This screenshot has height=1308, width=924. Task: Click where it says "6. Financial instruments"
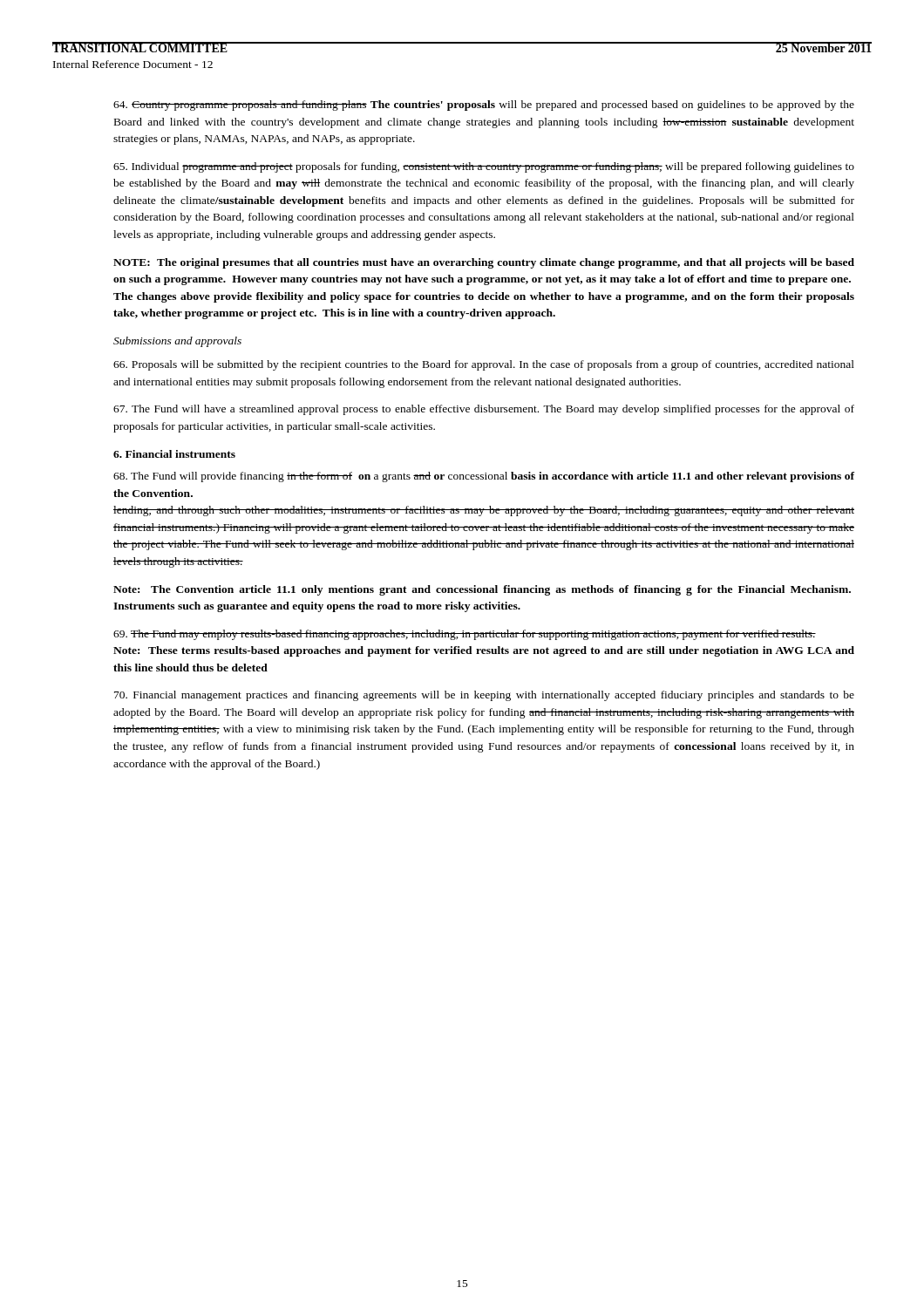click(x=174, y=453)
